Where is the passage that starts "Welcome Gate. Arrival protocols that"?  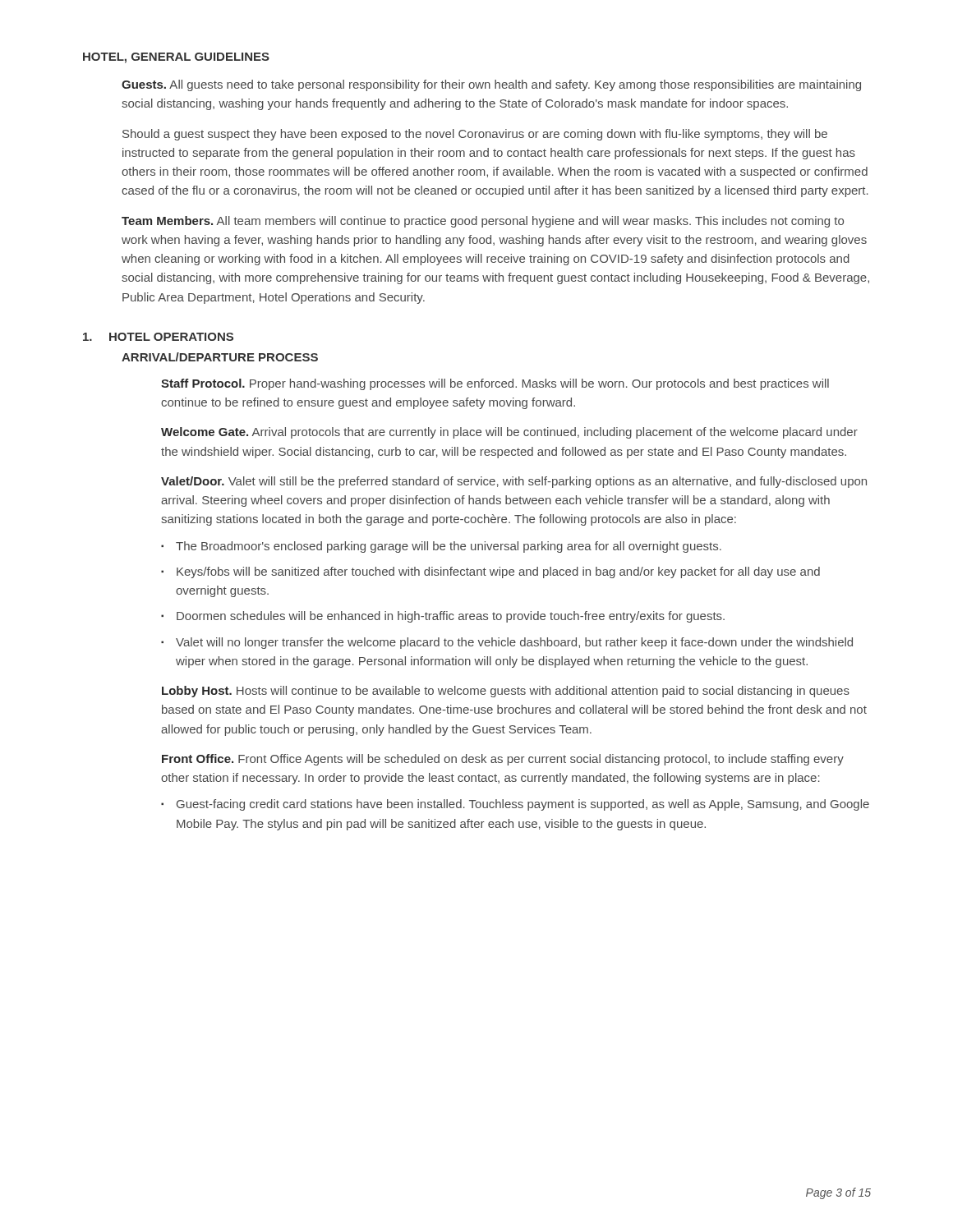coord(509,441)
